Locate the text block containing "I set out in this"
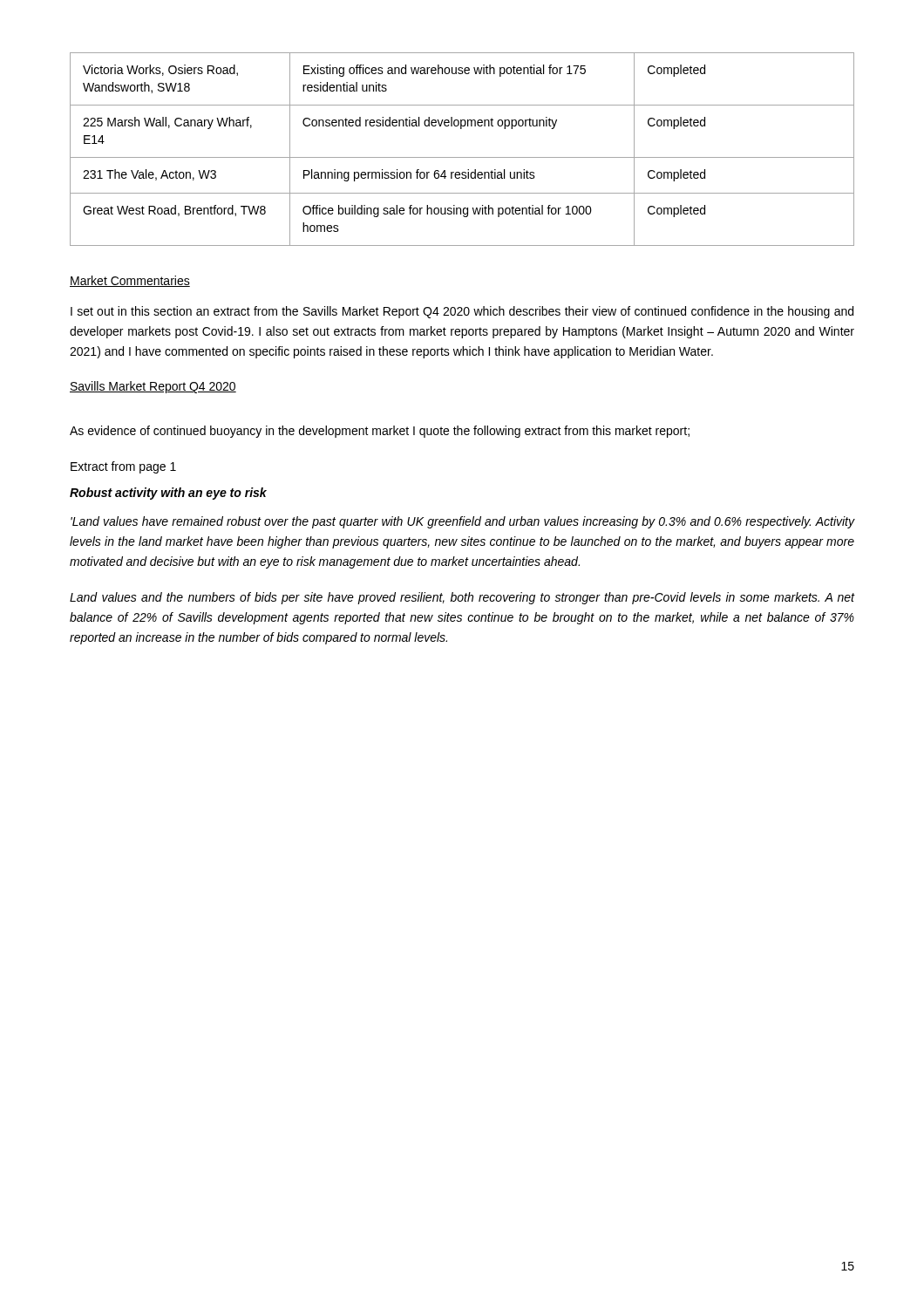 pyautogui.click(x=462, y=332)
